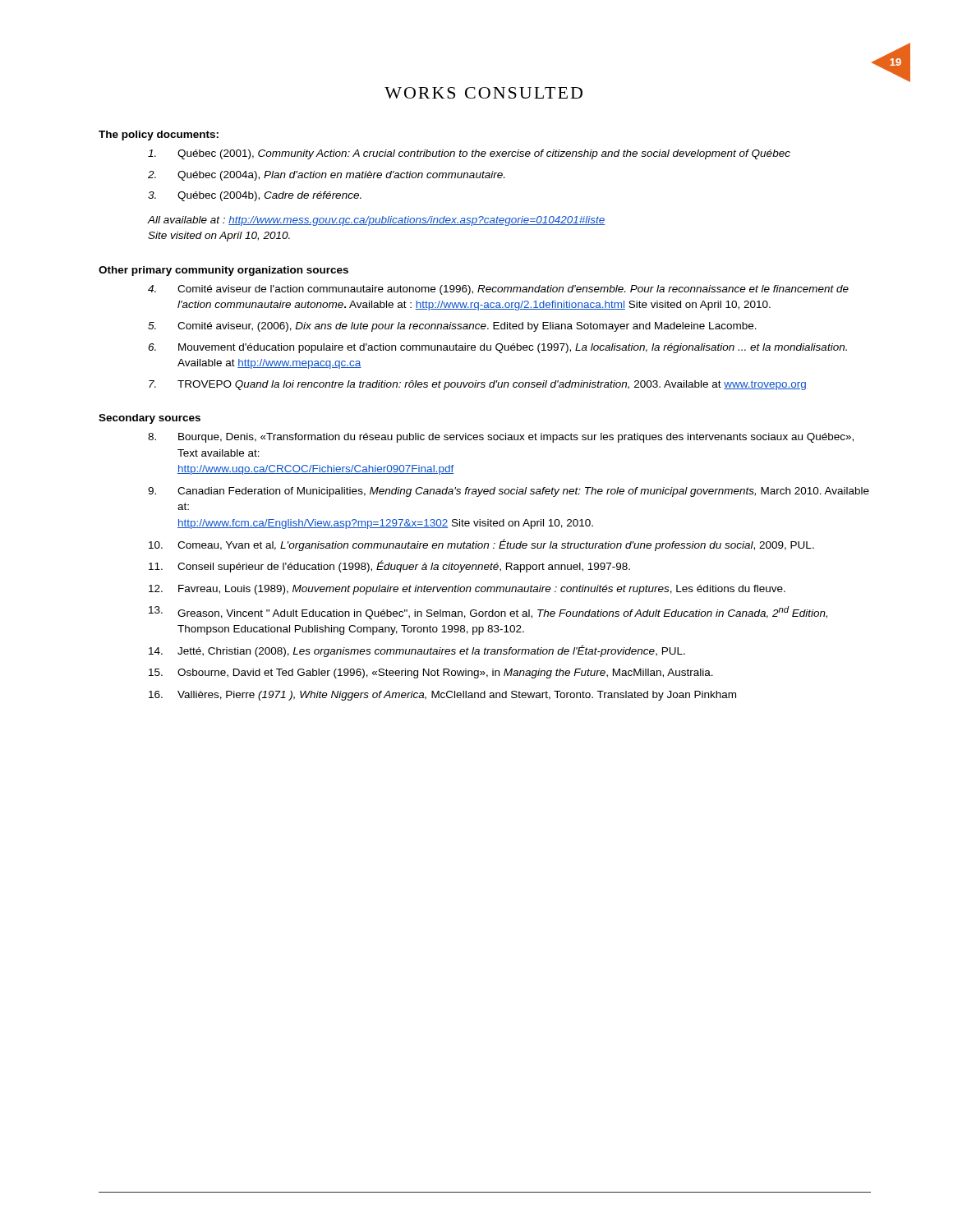Click on the text starting "2. Québec (2004a), Plan d'action"
This screenshot has height=1232, width=953.
click(x=509, y=174)
